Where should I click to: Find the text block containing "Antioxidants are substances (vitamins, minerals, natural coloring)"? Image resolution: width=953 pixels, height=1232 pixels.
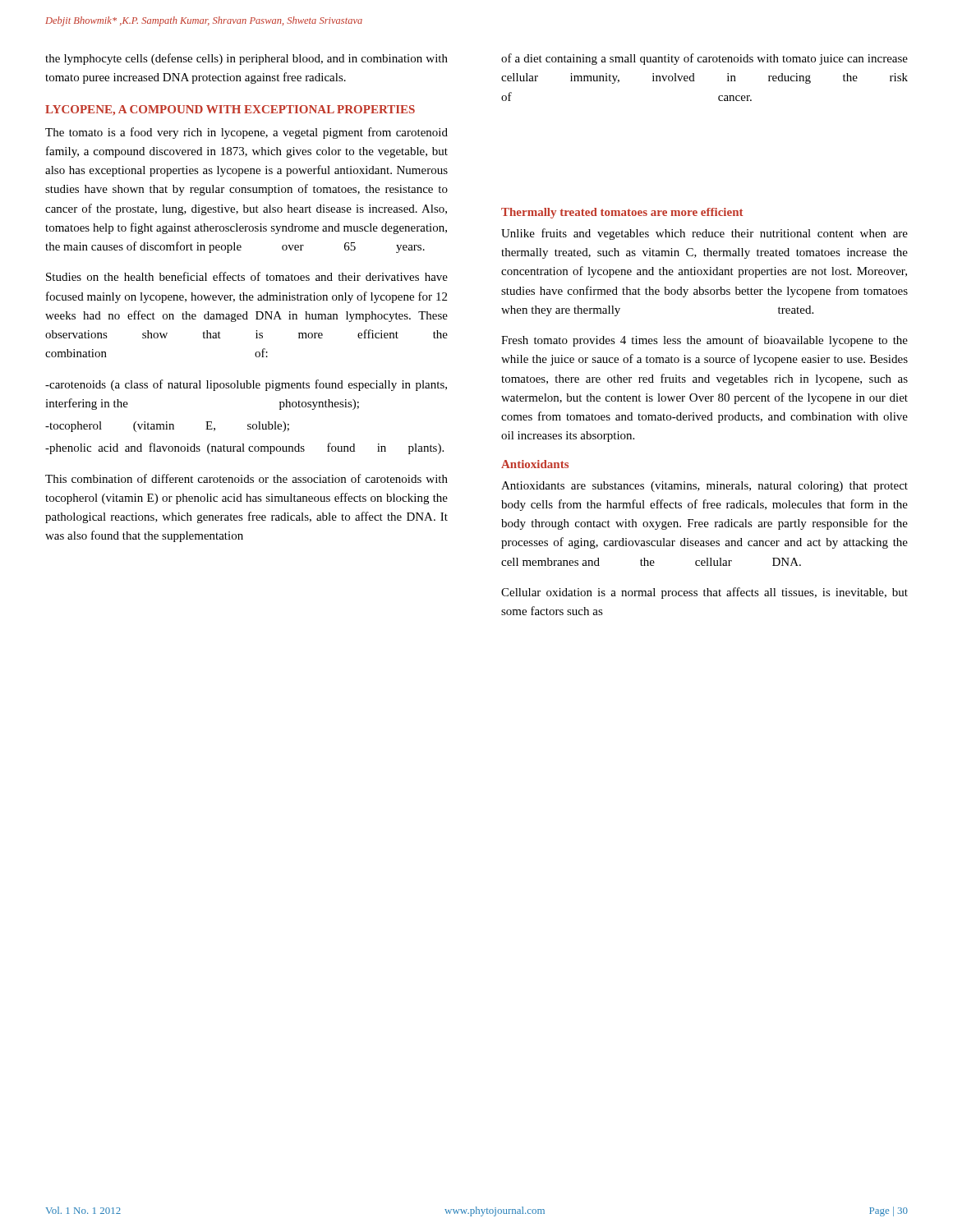tap(705, 523)
